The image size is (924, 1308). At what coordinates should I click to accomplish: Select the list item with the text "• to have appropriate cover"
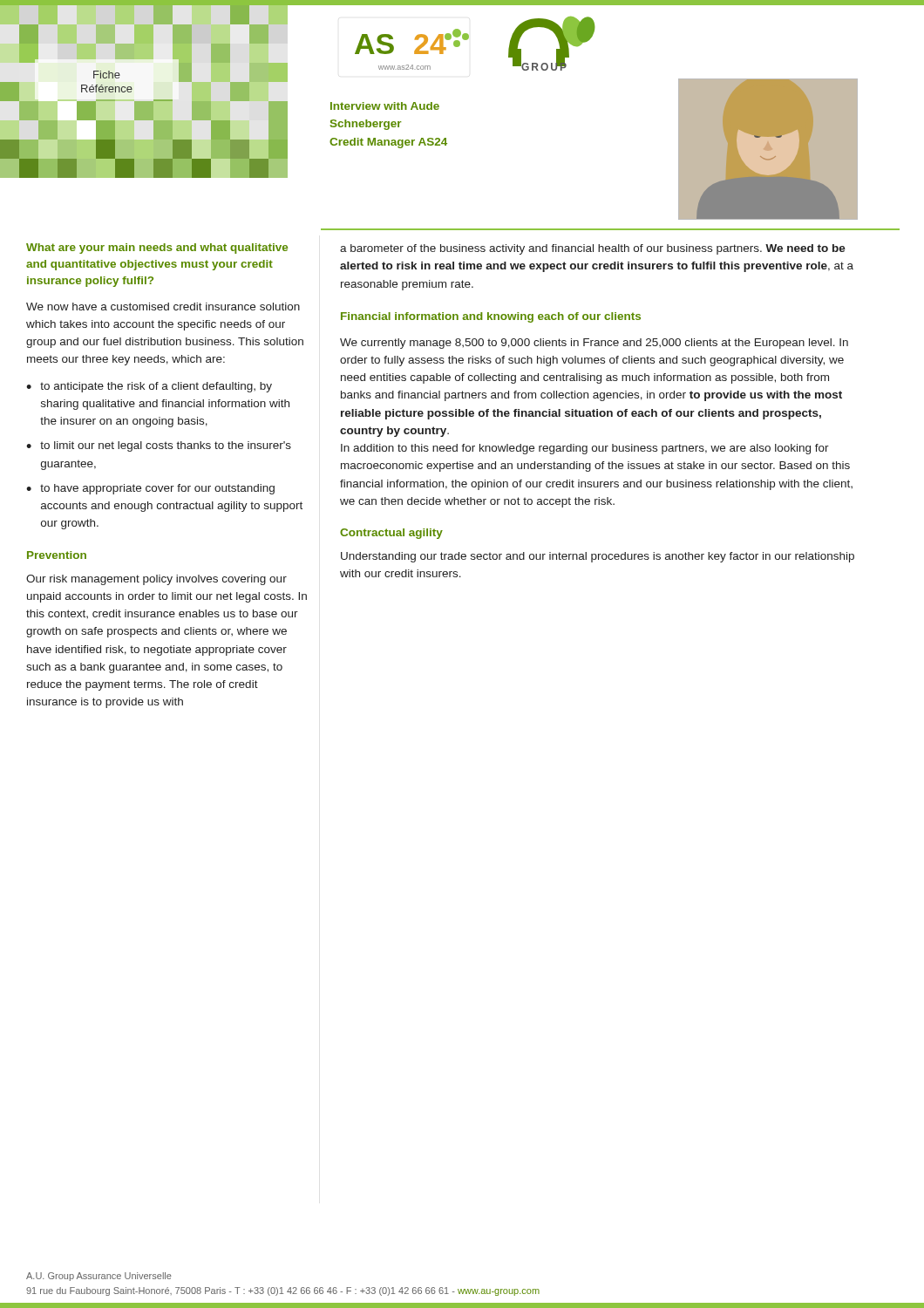[x=168, y=506]
